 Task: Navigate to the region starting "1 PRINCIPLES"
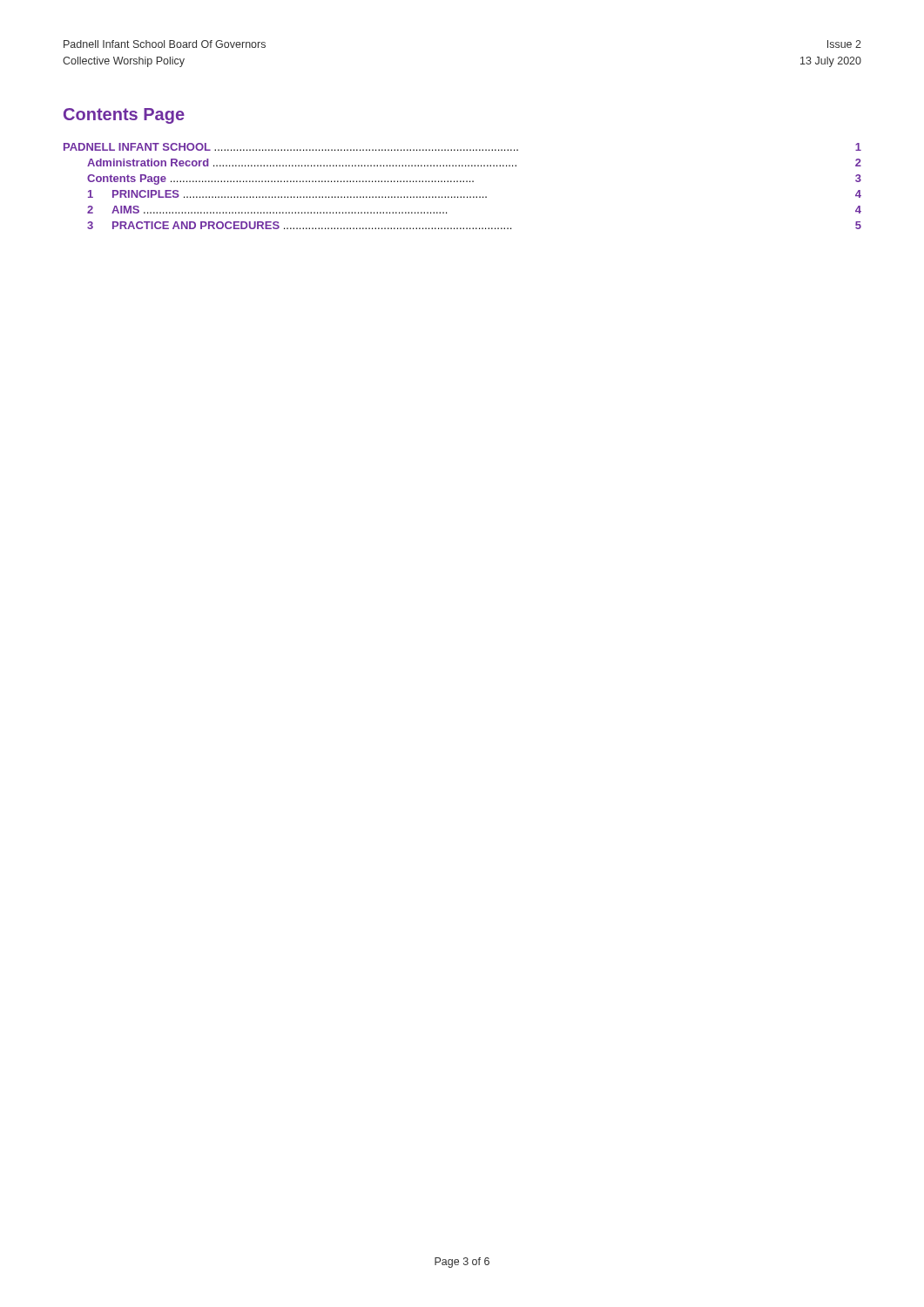click(474, 194)
